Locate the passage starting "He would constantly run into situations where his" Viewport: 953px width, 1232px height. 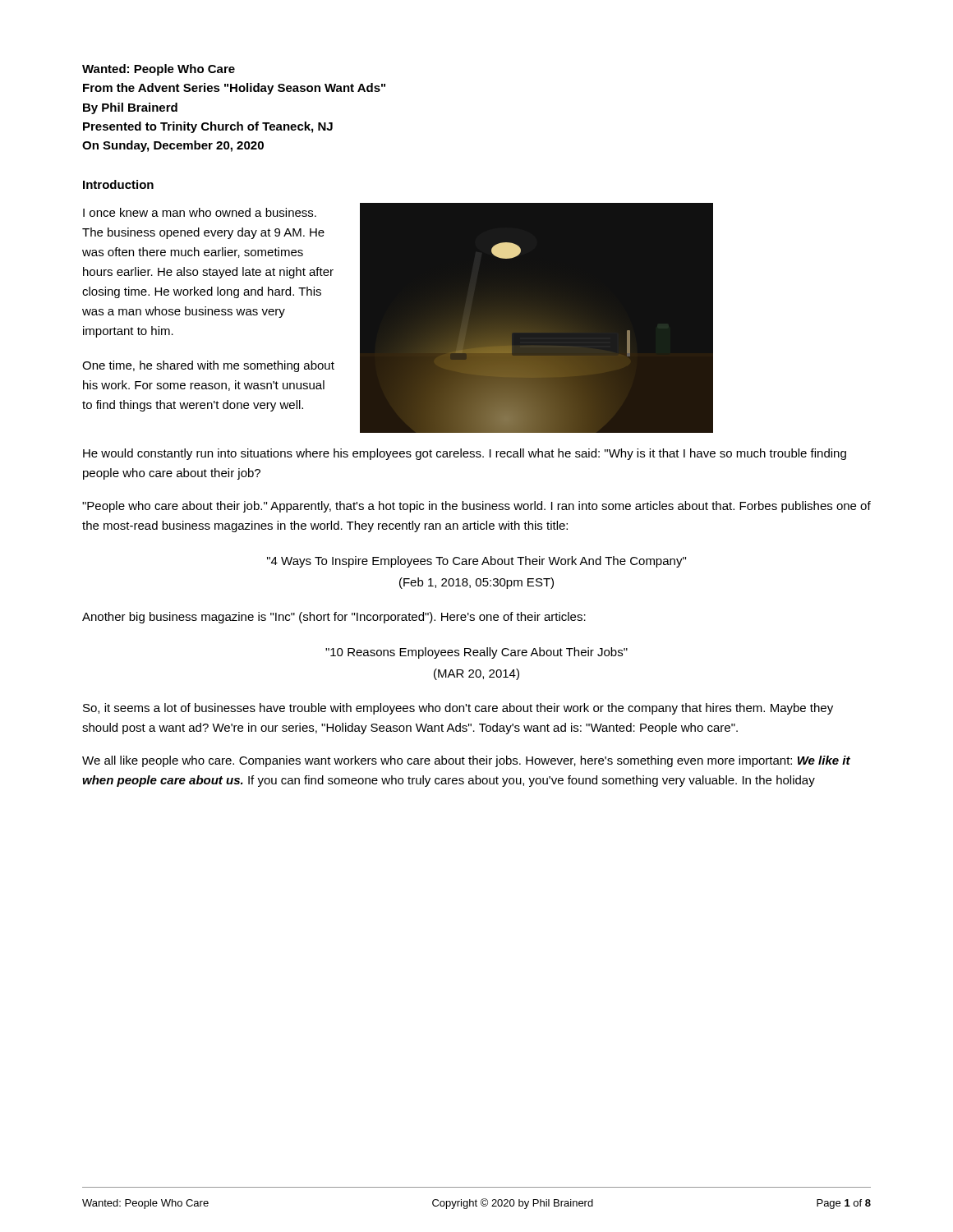464,463
